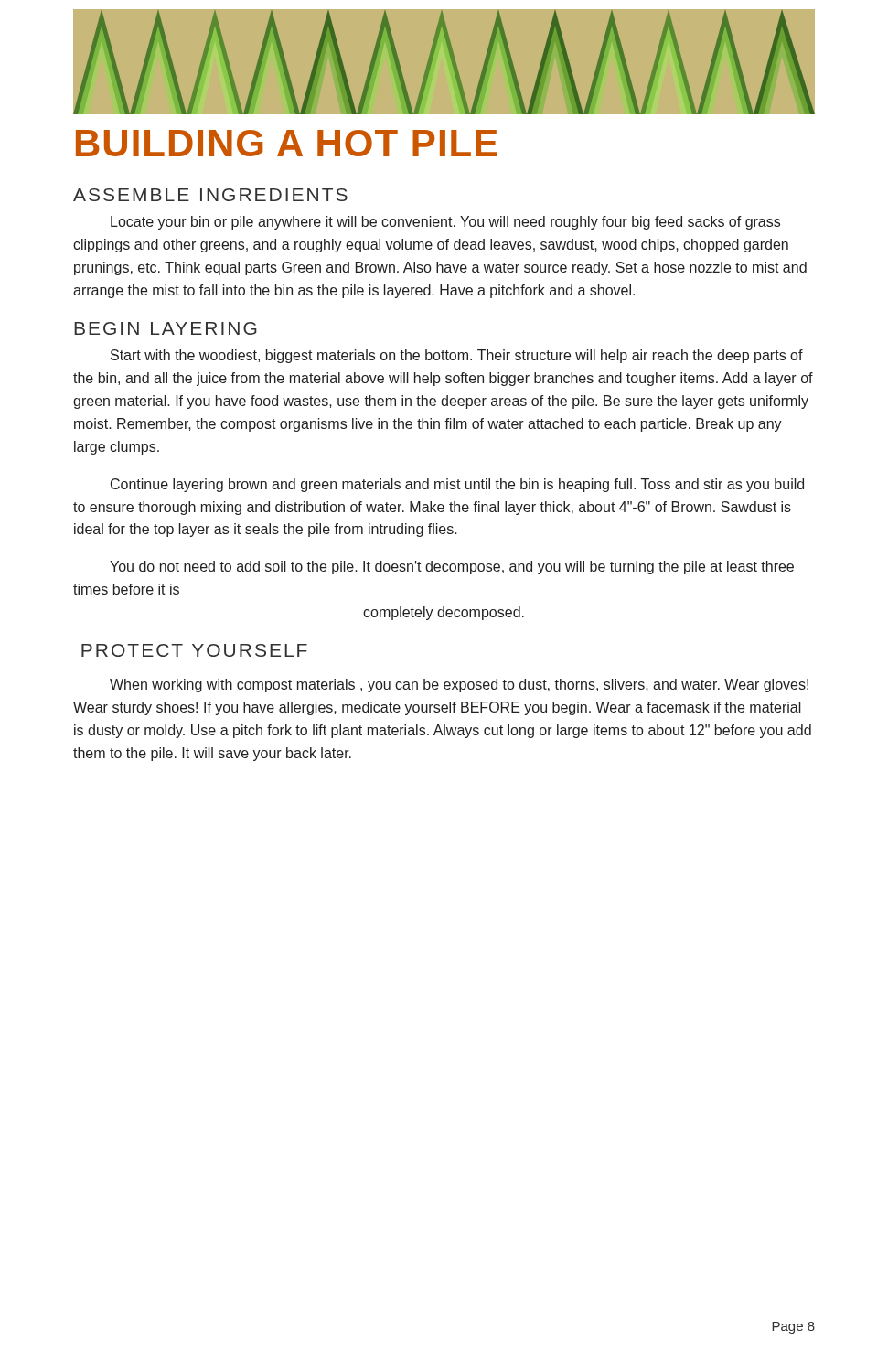This screenshot has width=888, height=1372.
Task: Click on the illustration
Action: point(444,62)
